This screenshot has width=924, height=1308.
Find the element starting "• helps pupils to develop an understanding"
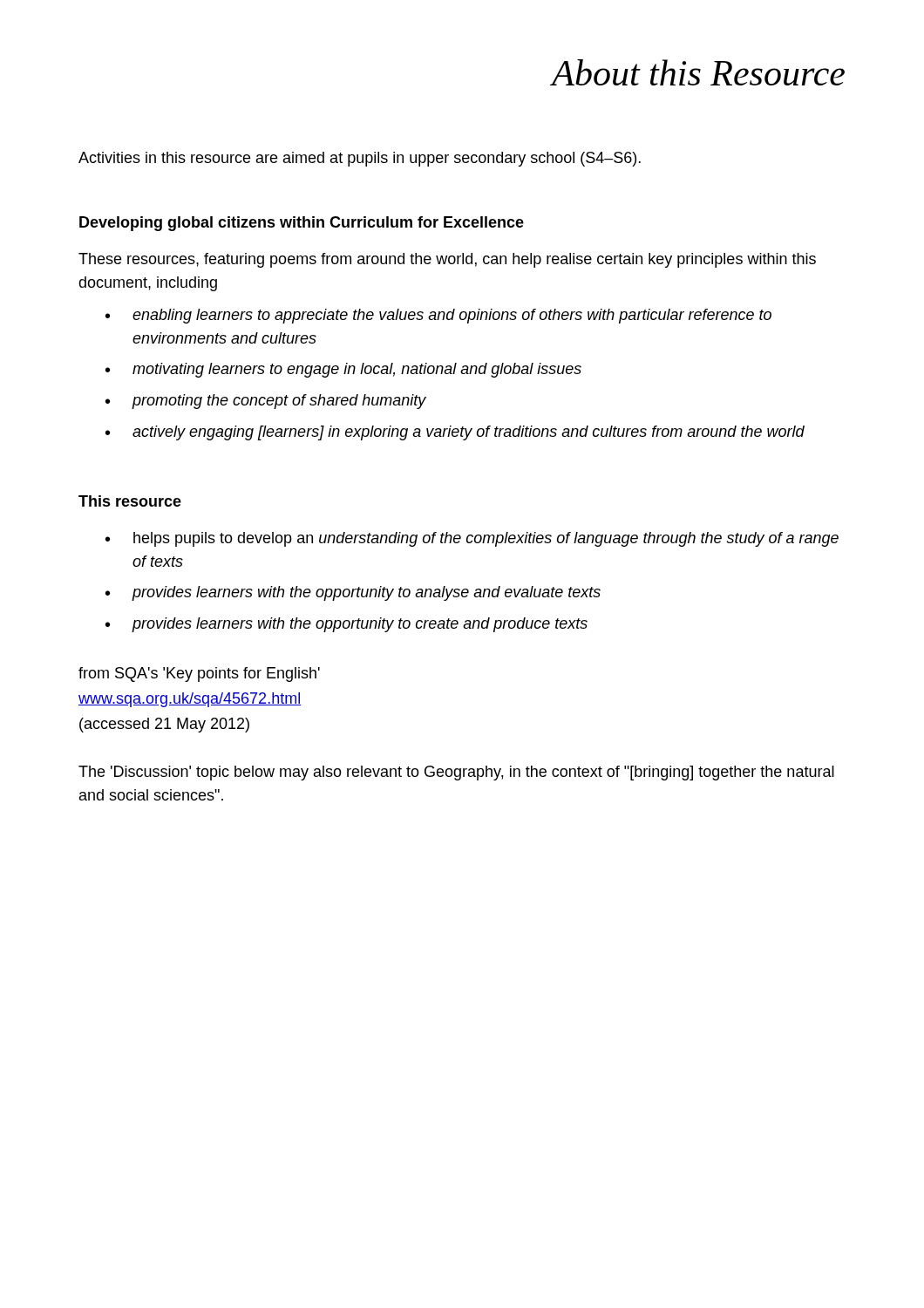tap(475, 550)
